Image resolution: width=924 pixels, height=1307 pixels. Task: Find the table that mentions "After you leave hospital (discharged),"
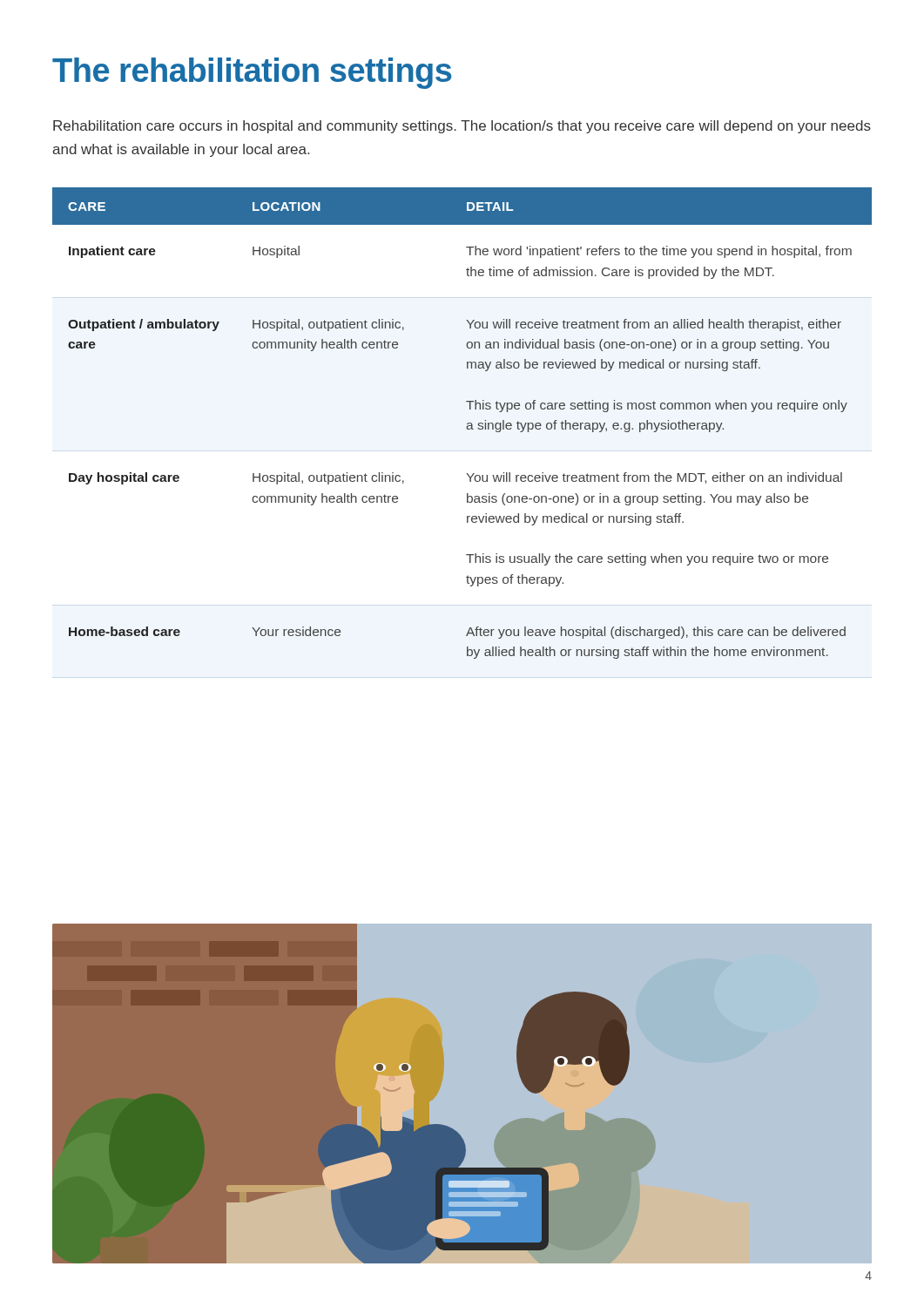(462, 433)
